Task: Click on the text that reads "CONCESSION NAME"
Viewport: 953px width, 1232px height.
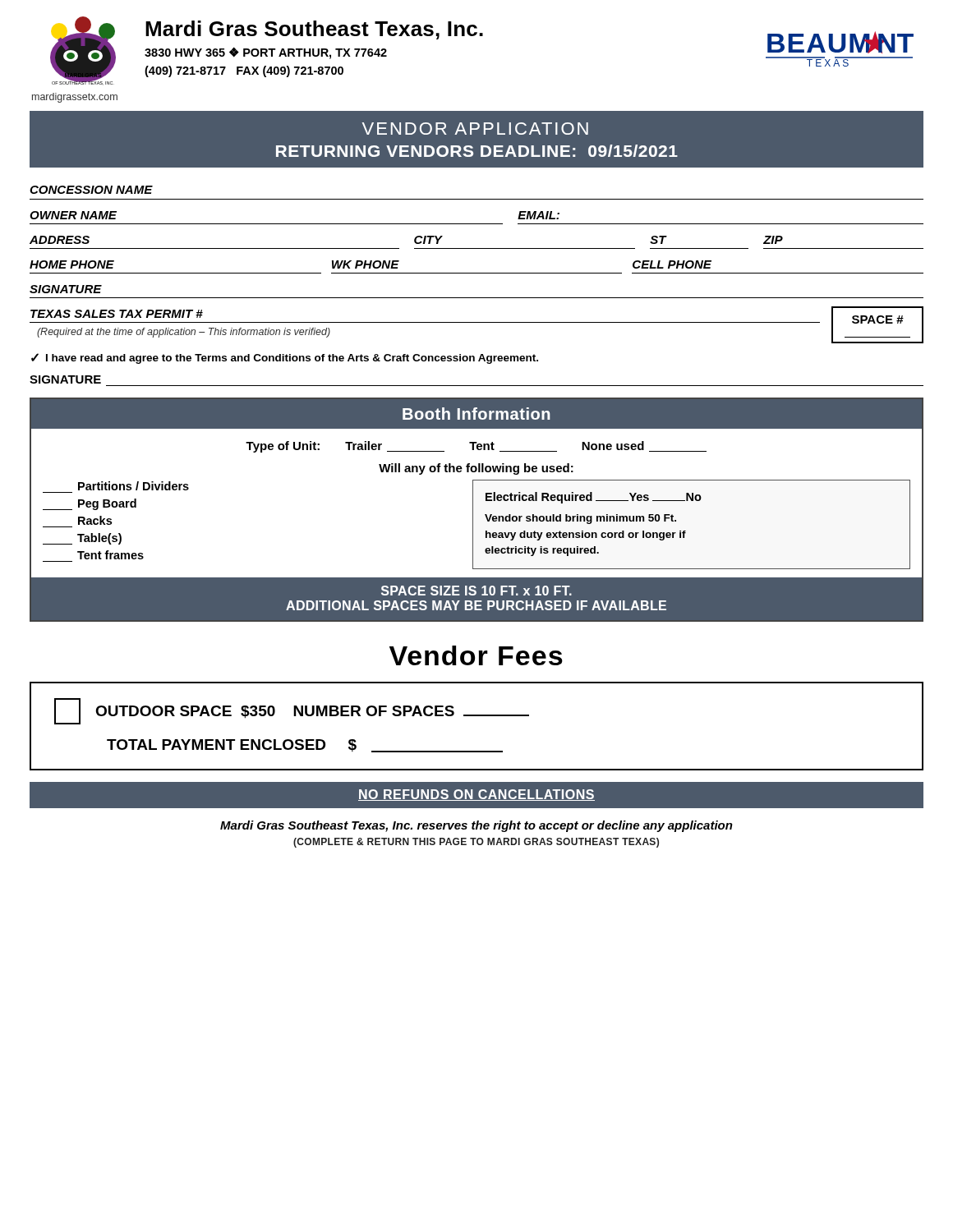Action: click(x=476, y=190)
